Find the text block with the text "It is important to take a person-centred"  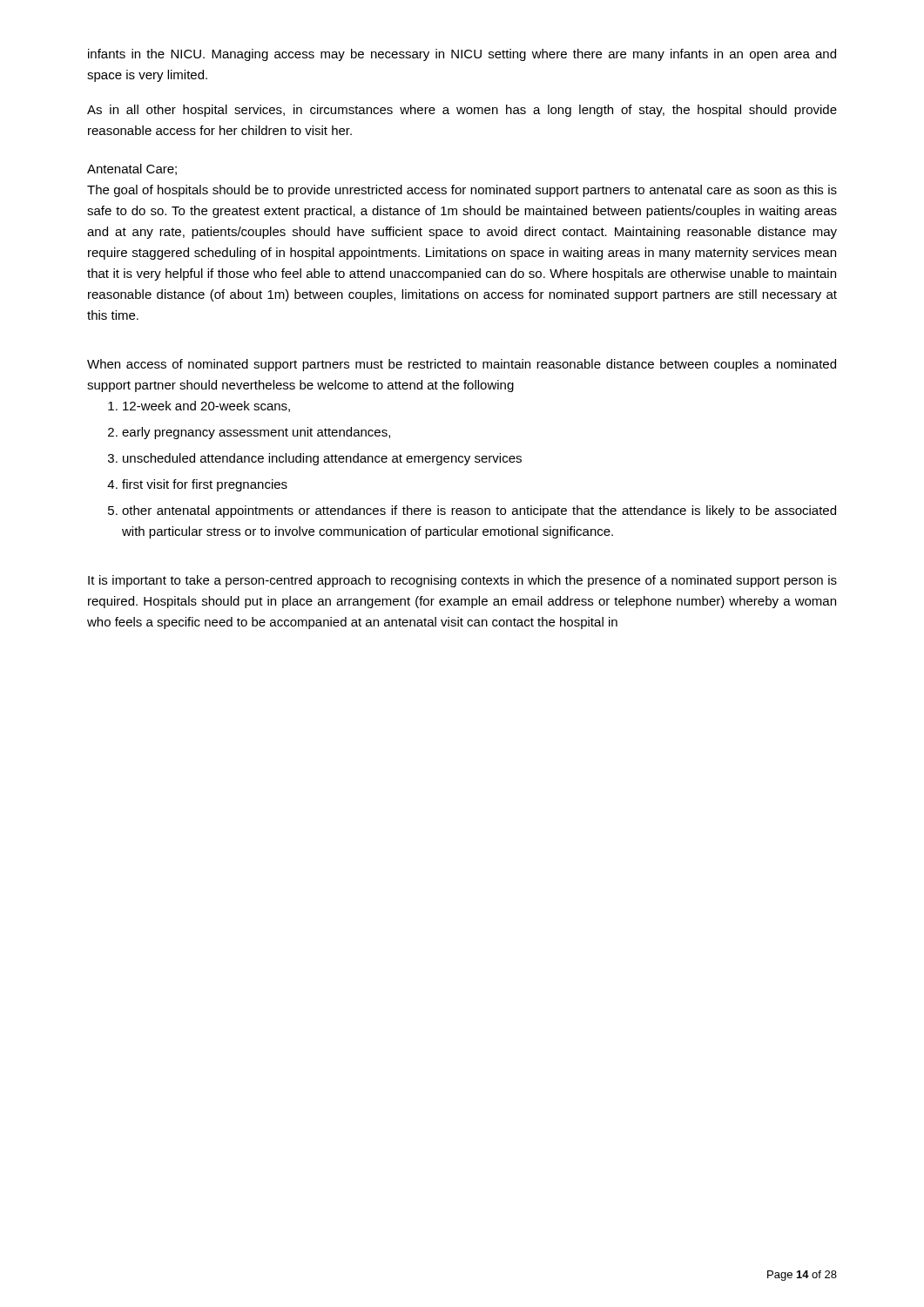(x=462, y=601)
